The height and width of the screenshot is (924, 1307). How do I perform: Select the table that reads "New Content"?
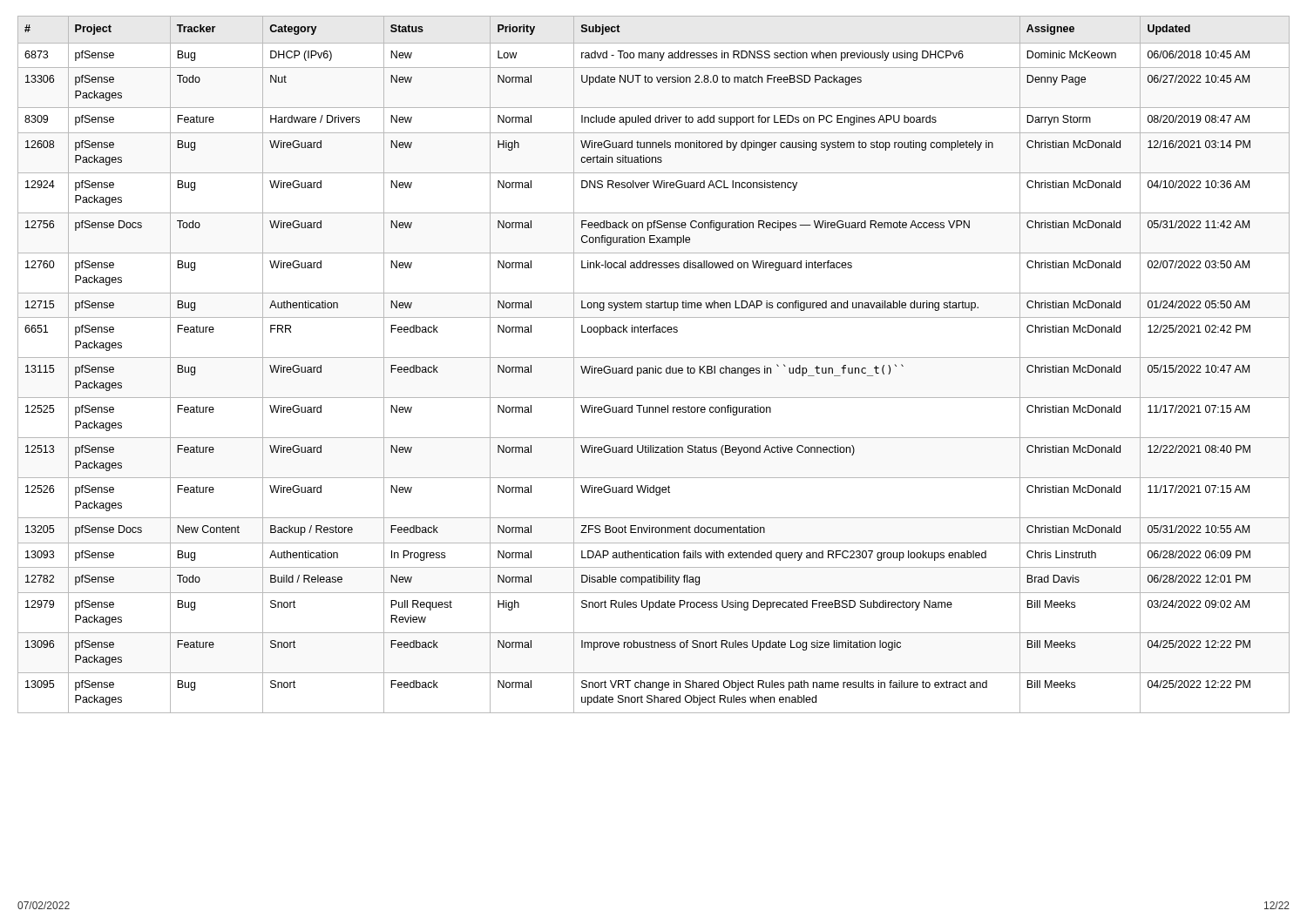point(654,364)
